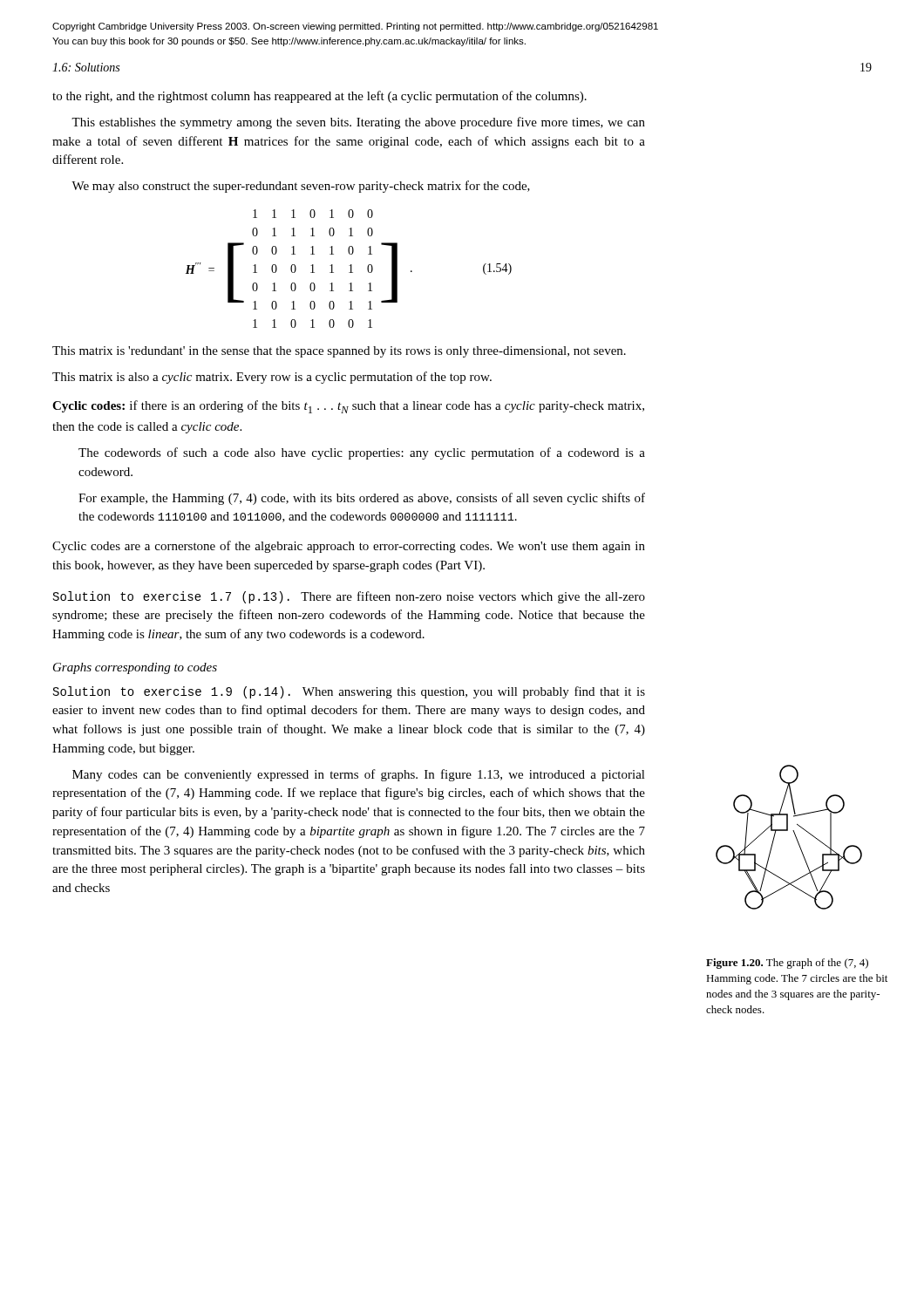Viewport: 924px width, 1308px height.
Task: Select the block starting "Solution to exercise 1.9 (p.14). When answering"
Action: 349,790
